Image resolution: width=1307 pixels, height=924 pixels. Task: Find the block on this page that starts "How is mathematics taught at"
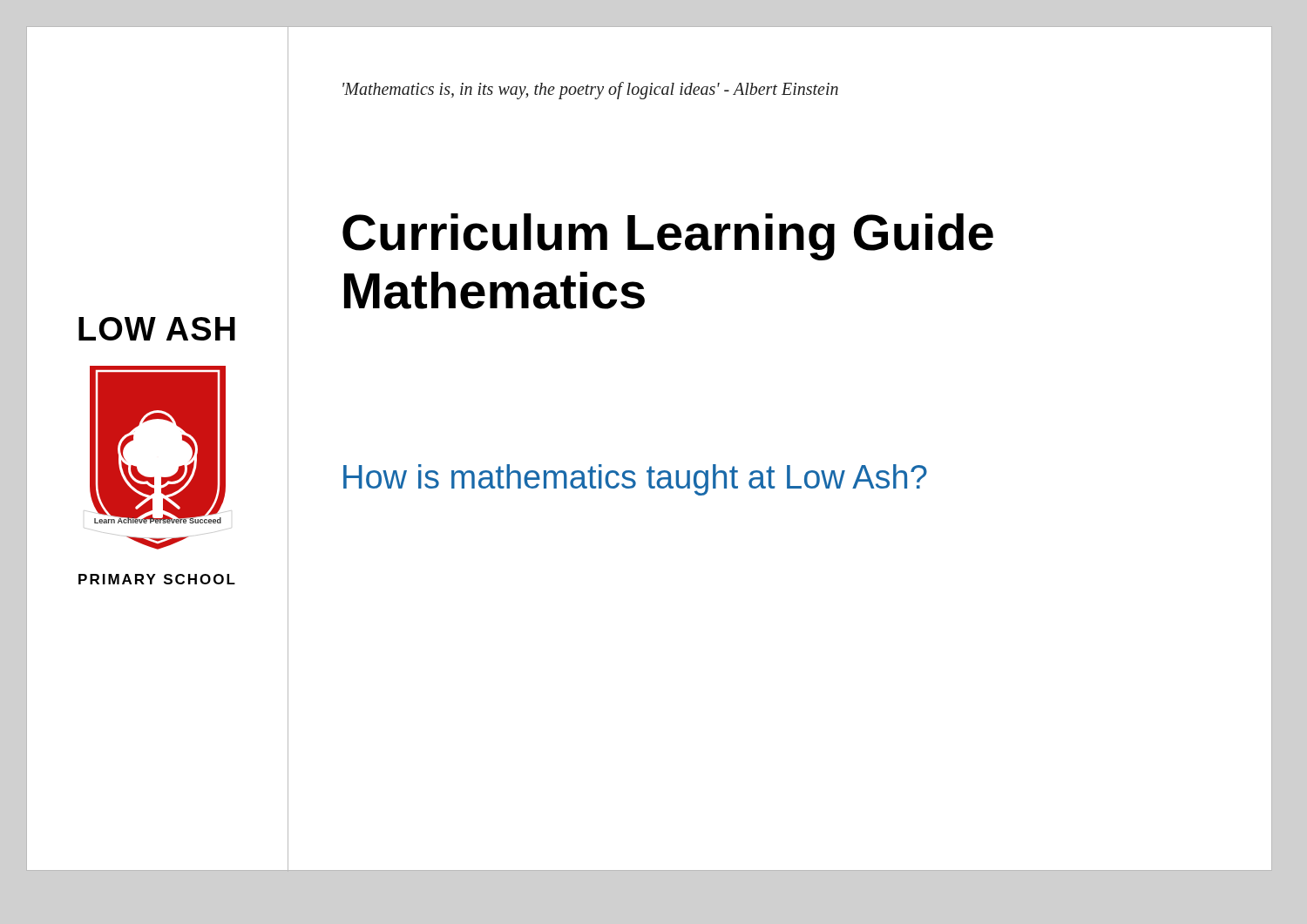click(x=634, y=478)
